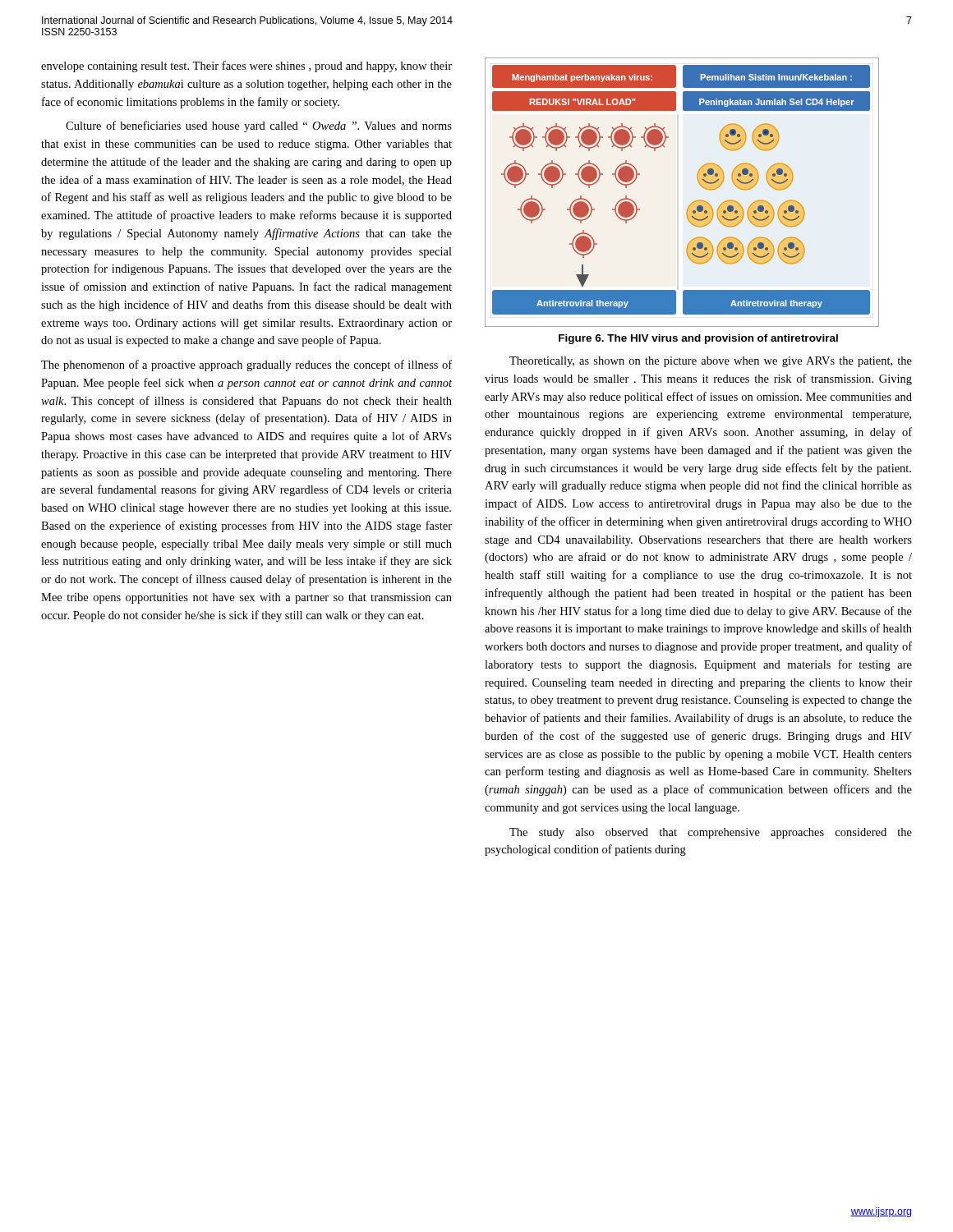The image size is (953, 1232).
Task: Point to the element starting "Culture of beneficiaries"
Action: click(x=246, y=234)
